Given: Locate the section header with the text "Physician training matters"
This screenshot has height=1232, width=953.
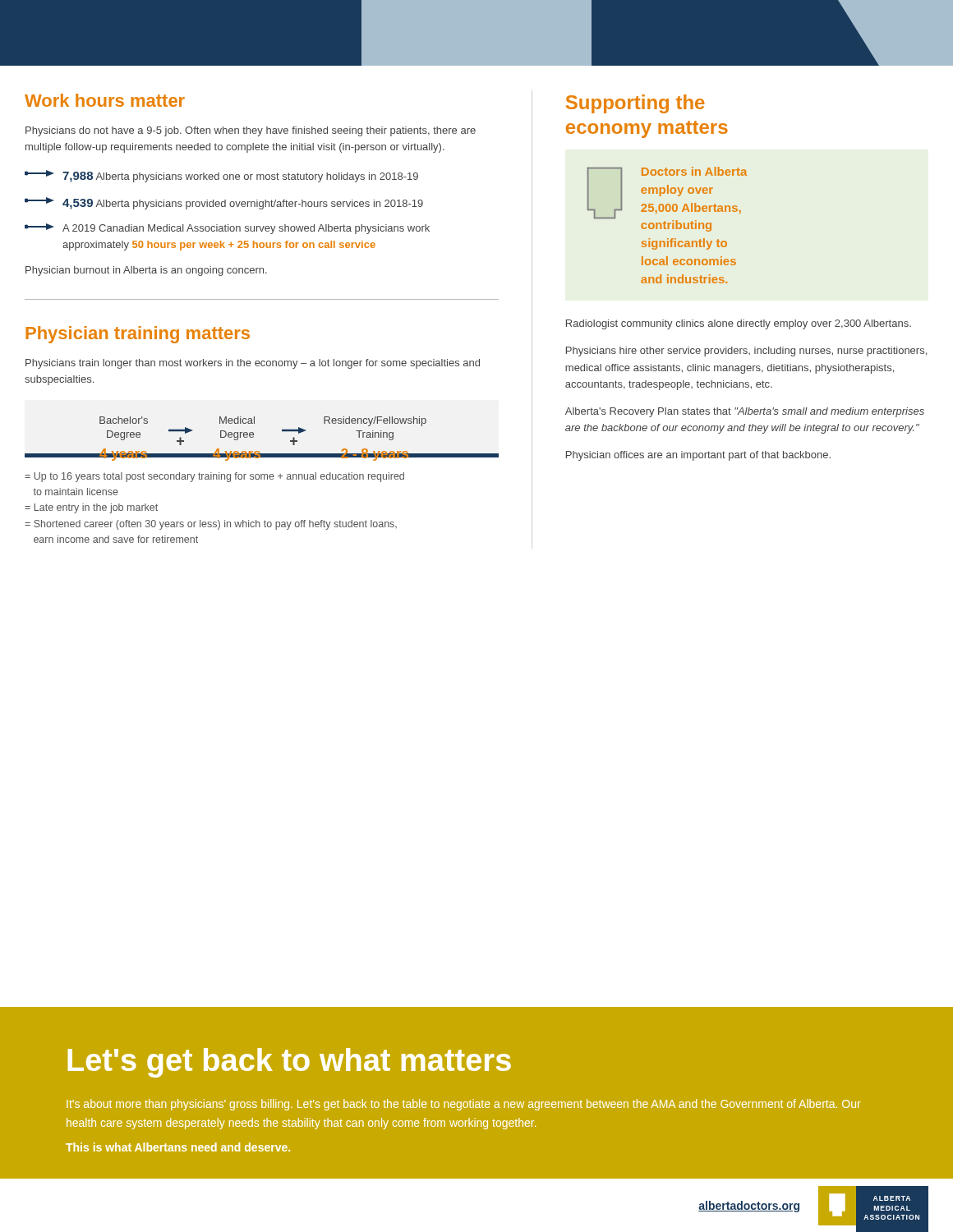Looking at the screenshot, I should tap(138, 335).
